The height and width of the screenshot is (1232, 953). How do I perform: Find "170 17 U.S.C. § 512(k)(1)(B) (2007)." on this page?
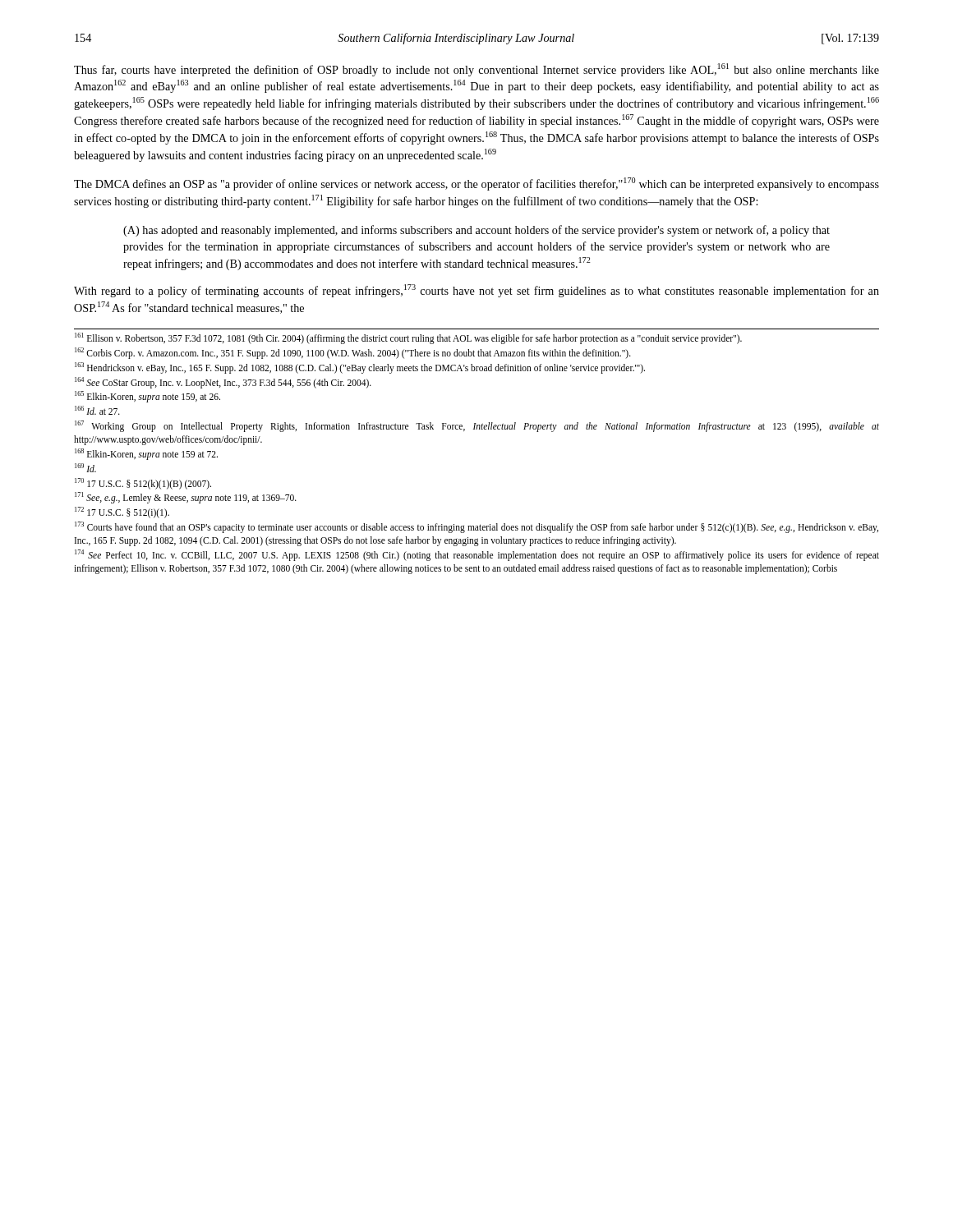(143, 483)
